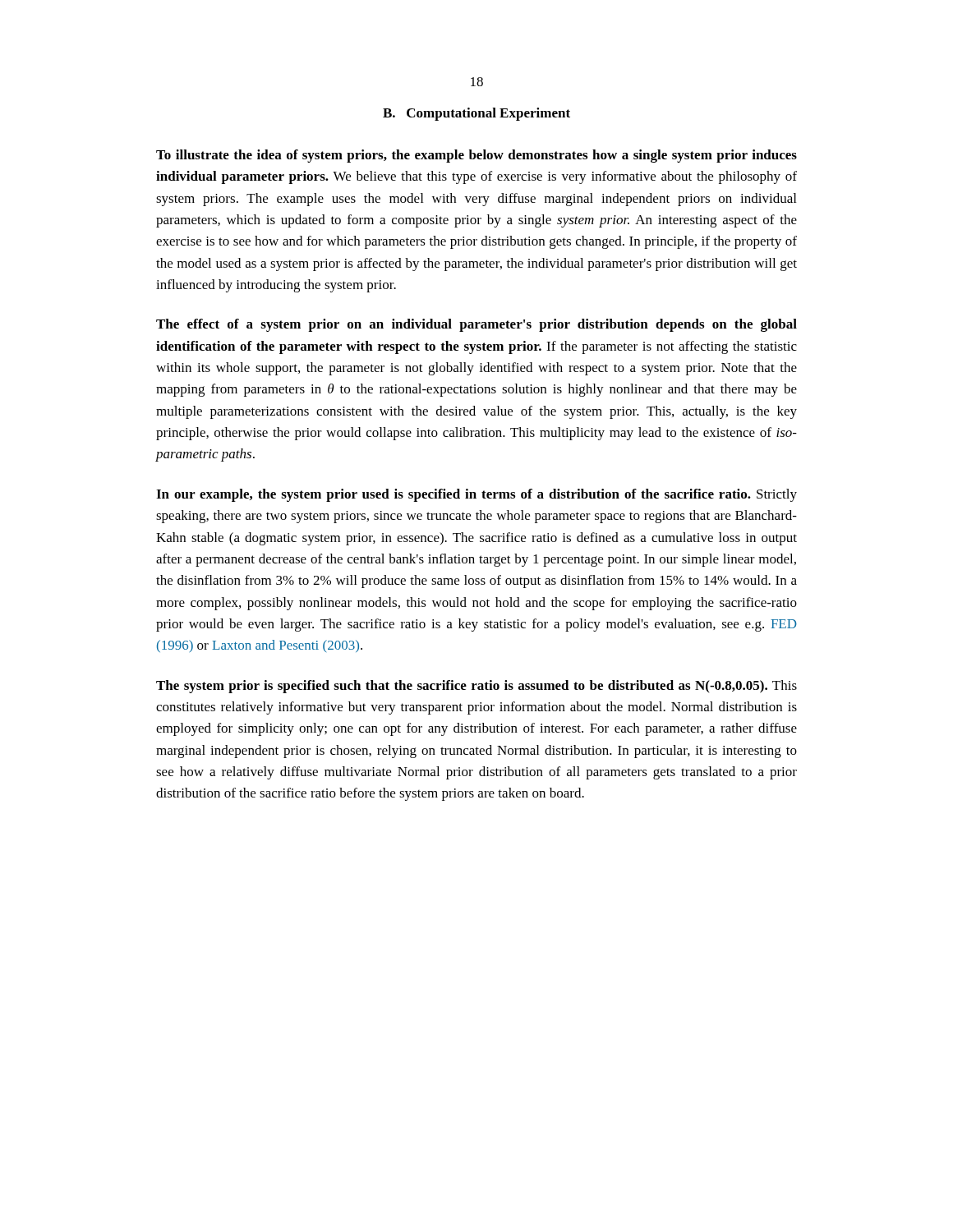Point to the block beginning "In our example, the system prior"

pos(476,570)
